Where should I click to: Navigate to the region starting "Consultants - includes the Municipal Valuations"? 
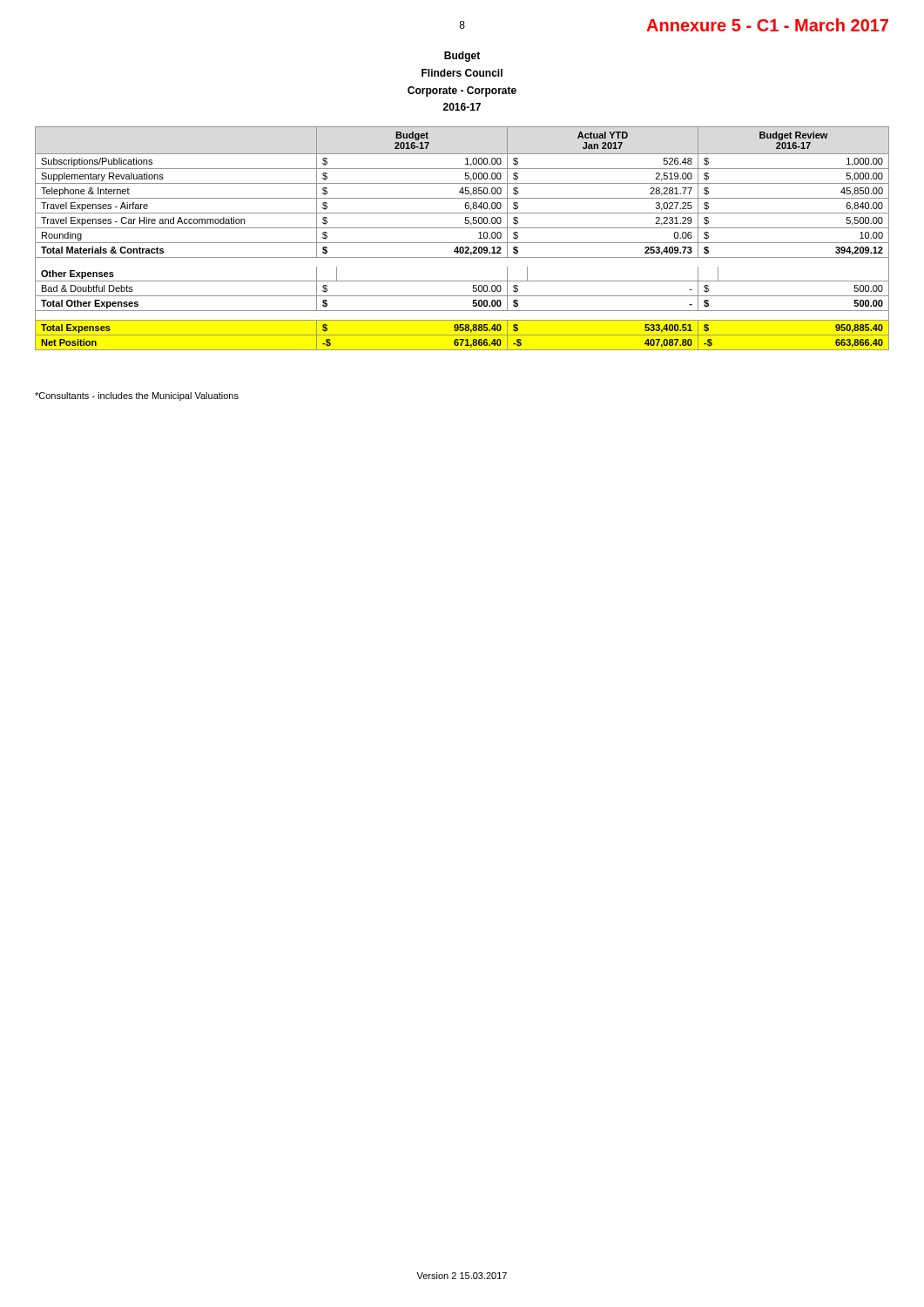[x=137, y=396]
